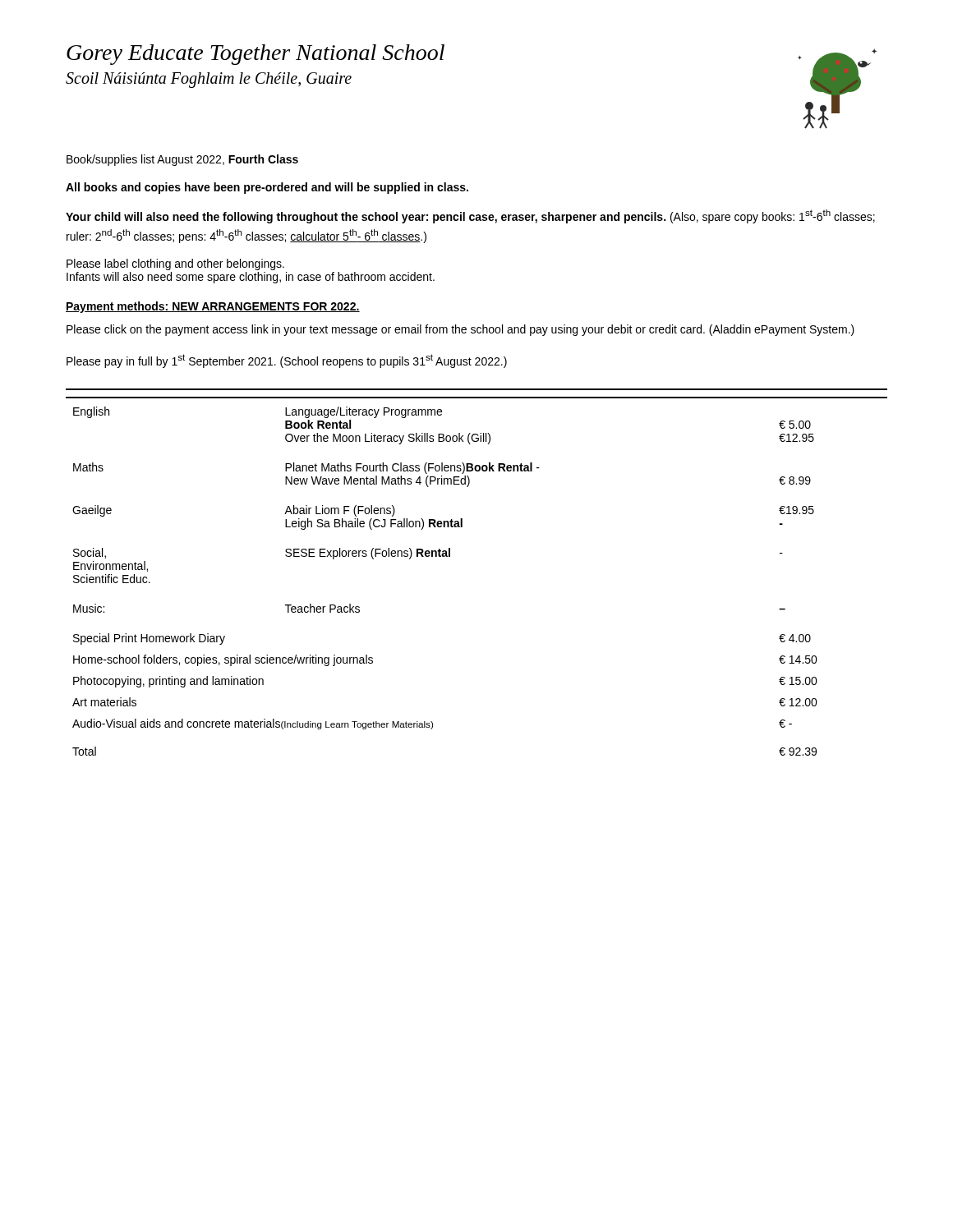
Task: Navigate to the passage starting "Scoil Náisiúnta Foghlaim le Chéile,"
Action: click(255, 78)
